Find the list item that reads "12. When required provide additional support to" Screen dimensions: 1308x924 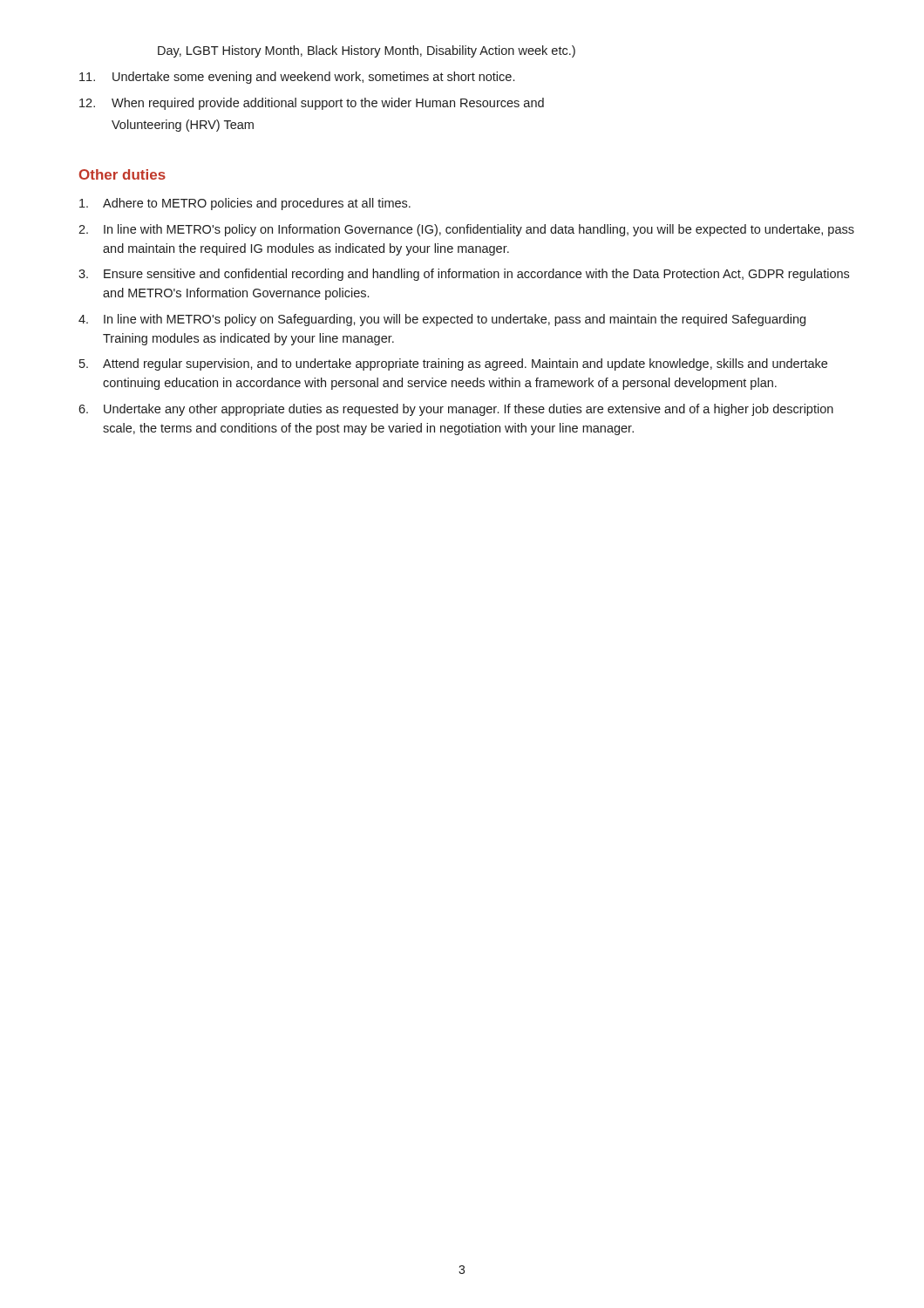(x=466, y=114)
